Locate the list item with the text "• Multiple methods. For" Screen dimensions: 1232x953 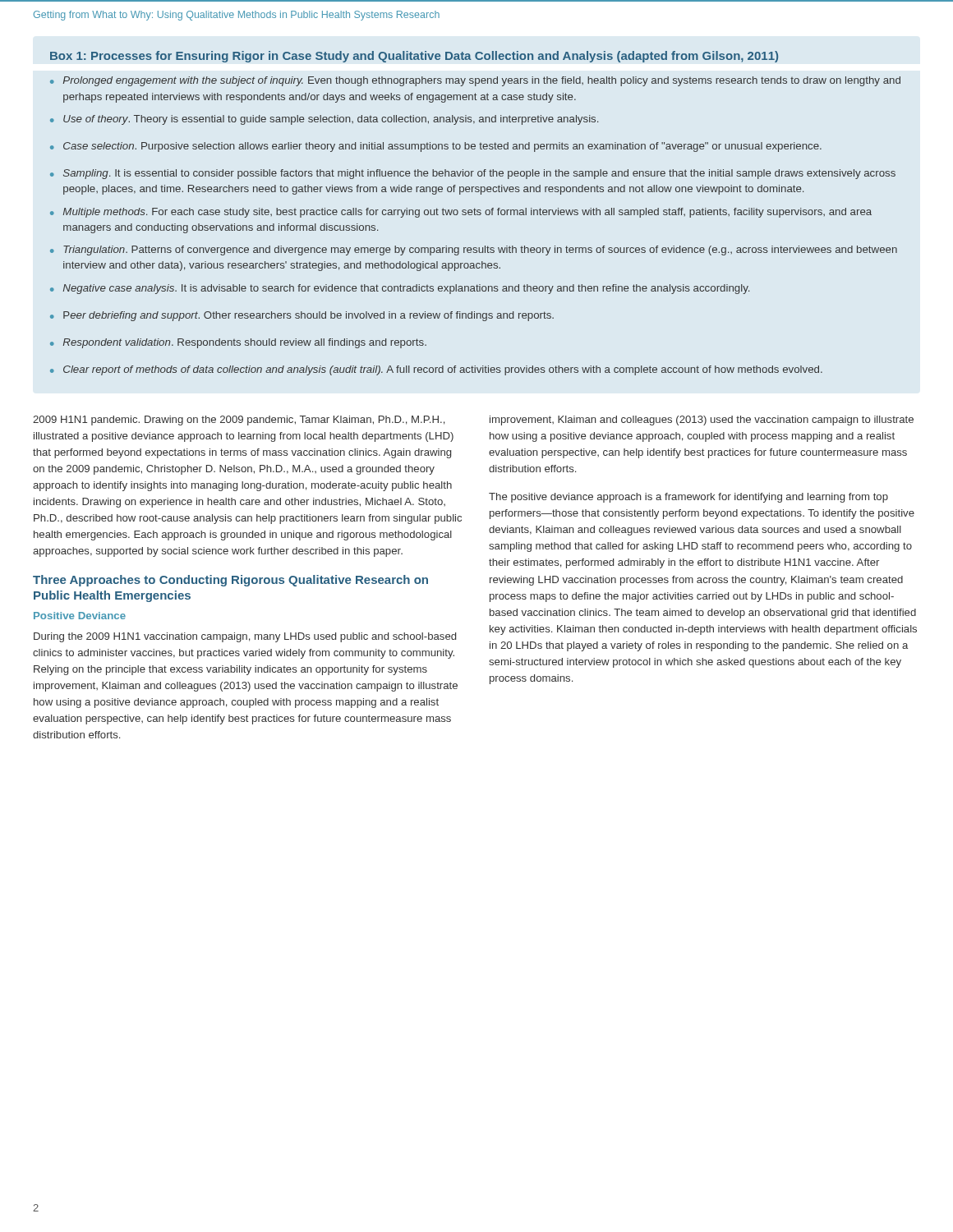[x=476, y=219]
